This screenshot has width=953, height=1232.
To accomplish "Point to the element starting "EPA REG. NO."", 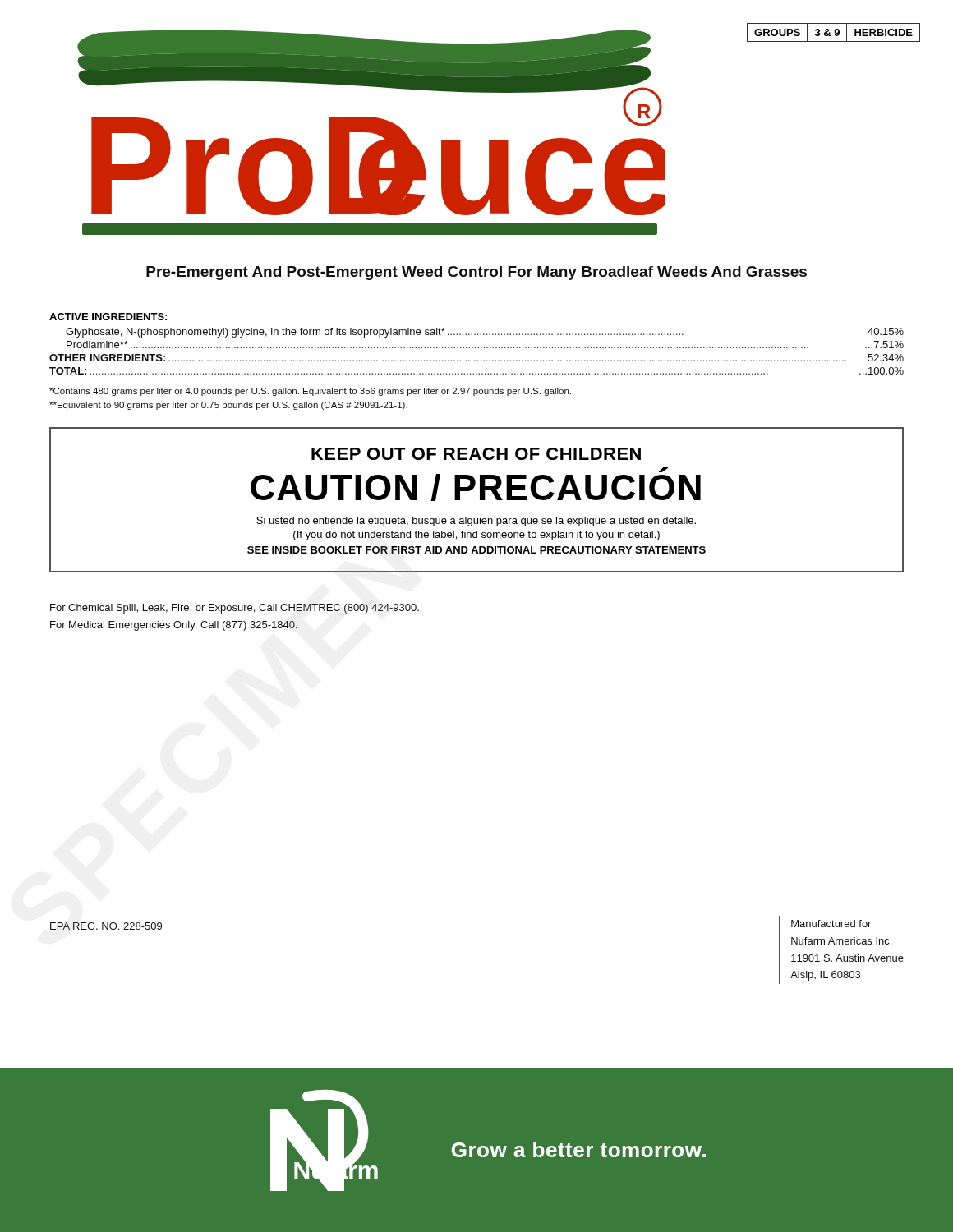I will point(106,926).
